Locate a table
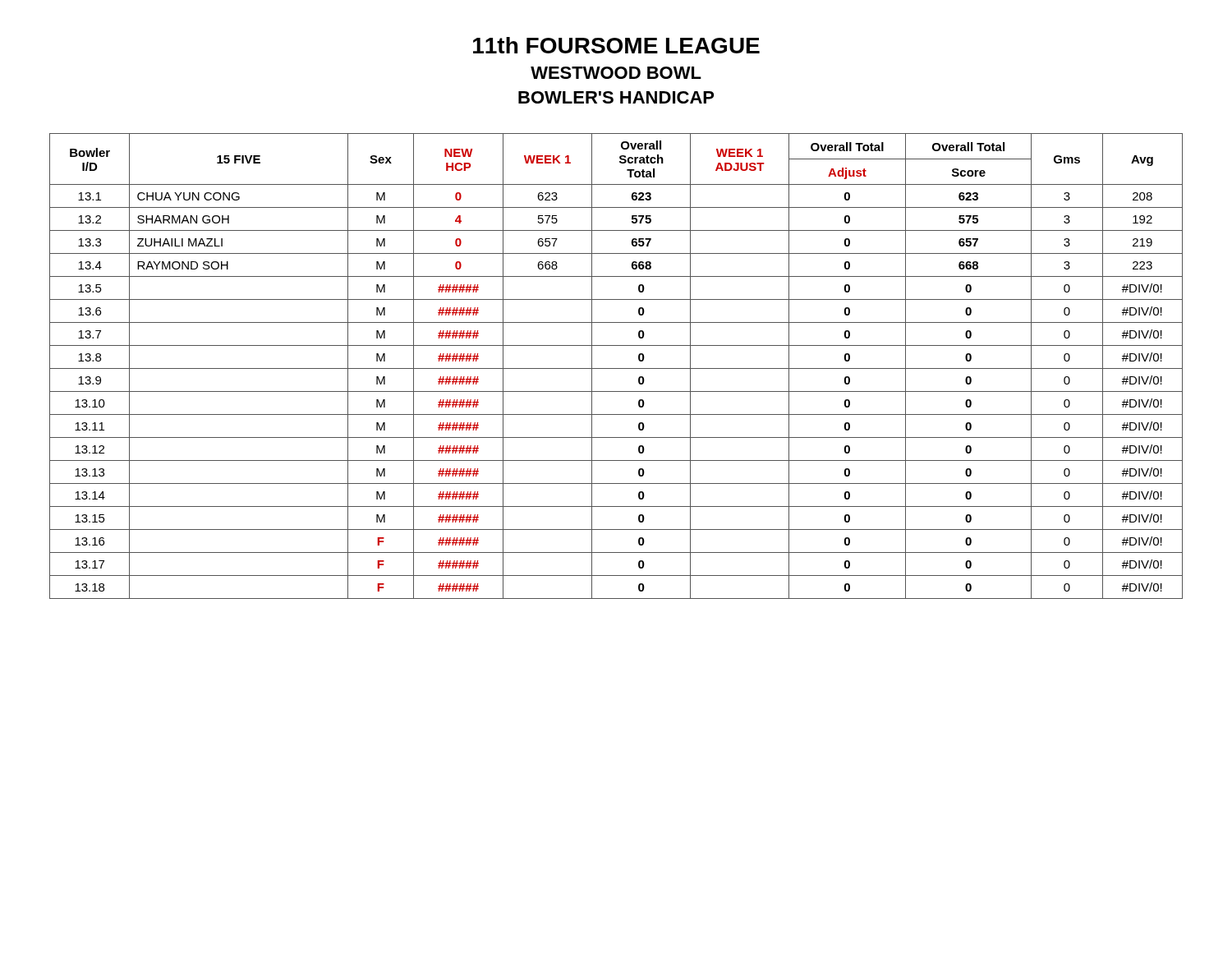The height and width of the screenshot is (953, 1232). tap(616, 366)
